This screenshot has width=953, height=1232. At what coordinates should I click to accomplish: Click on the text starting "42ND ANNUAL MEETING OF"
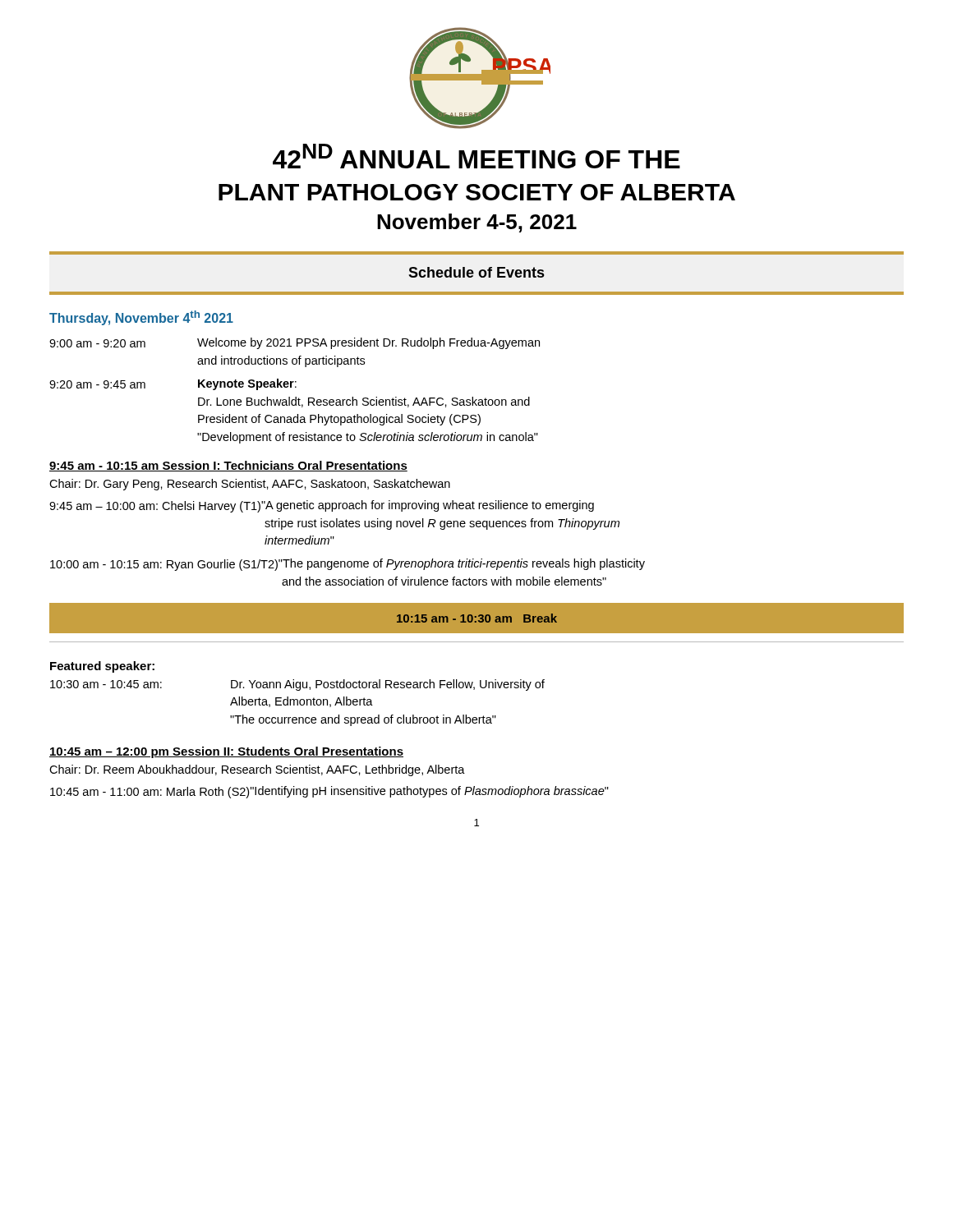(476, 186)
